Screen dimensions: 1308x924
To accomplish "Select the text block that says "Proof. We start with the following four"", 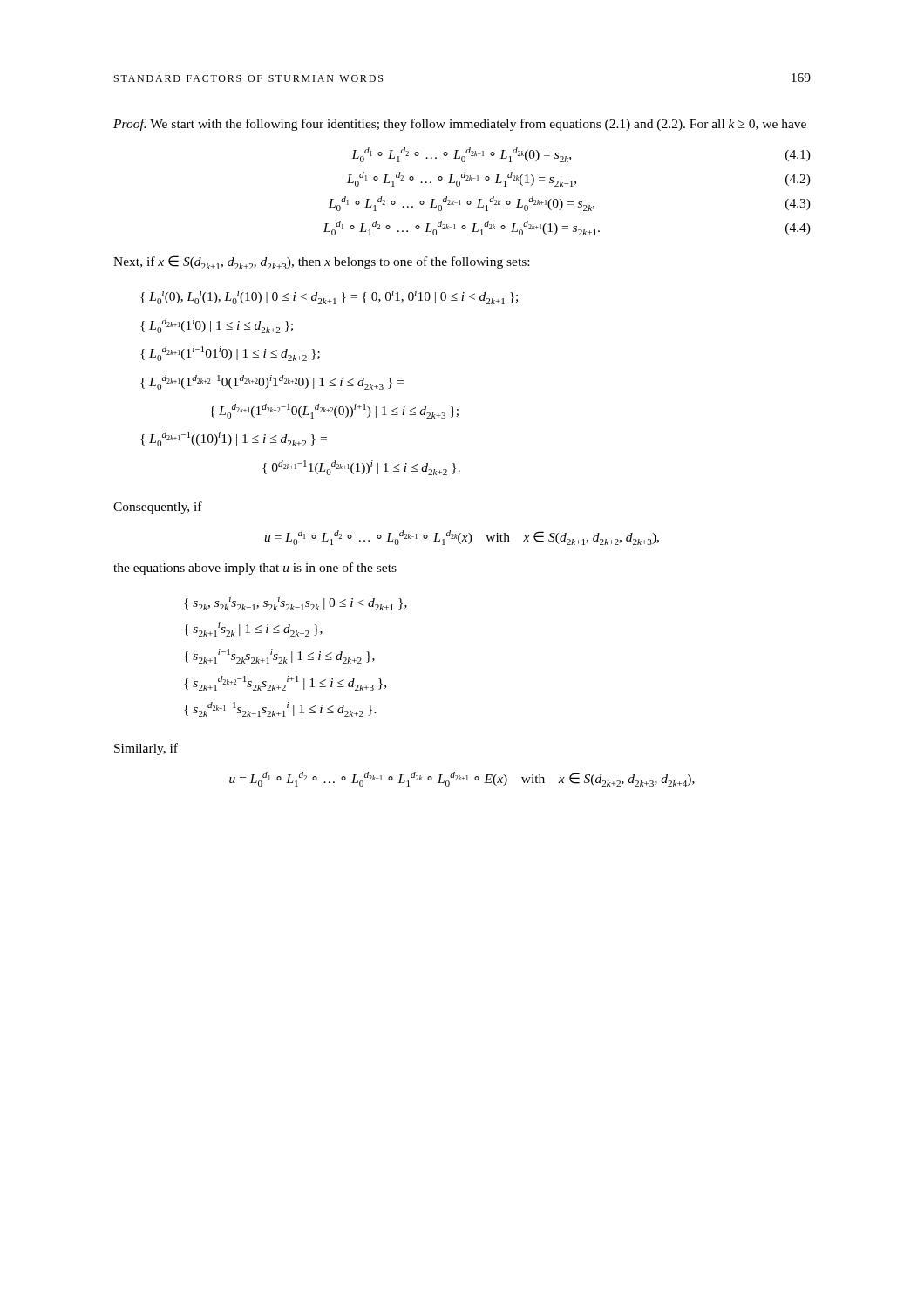I will tap(460, 123).
